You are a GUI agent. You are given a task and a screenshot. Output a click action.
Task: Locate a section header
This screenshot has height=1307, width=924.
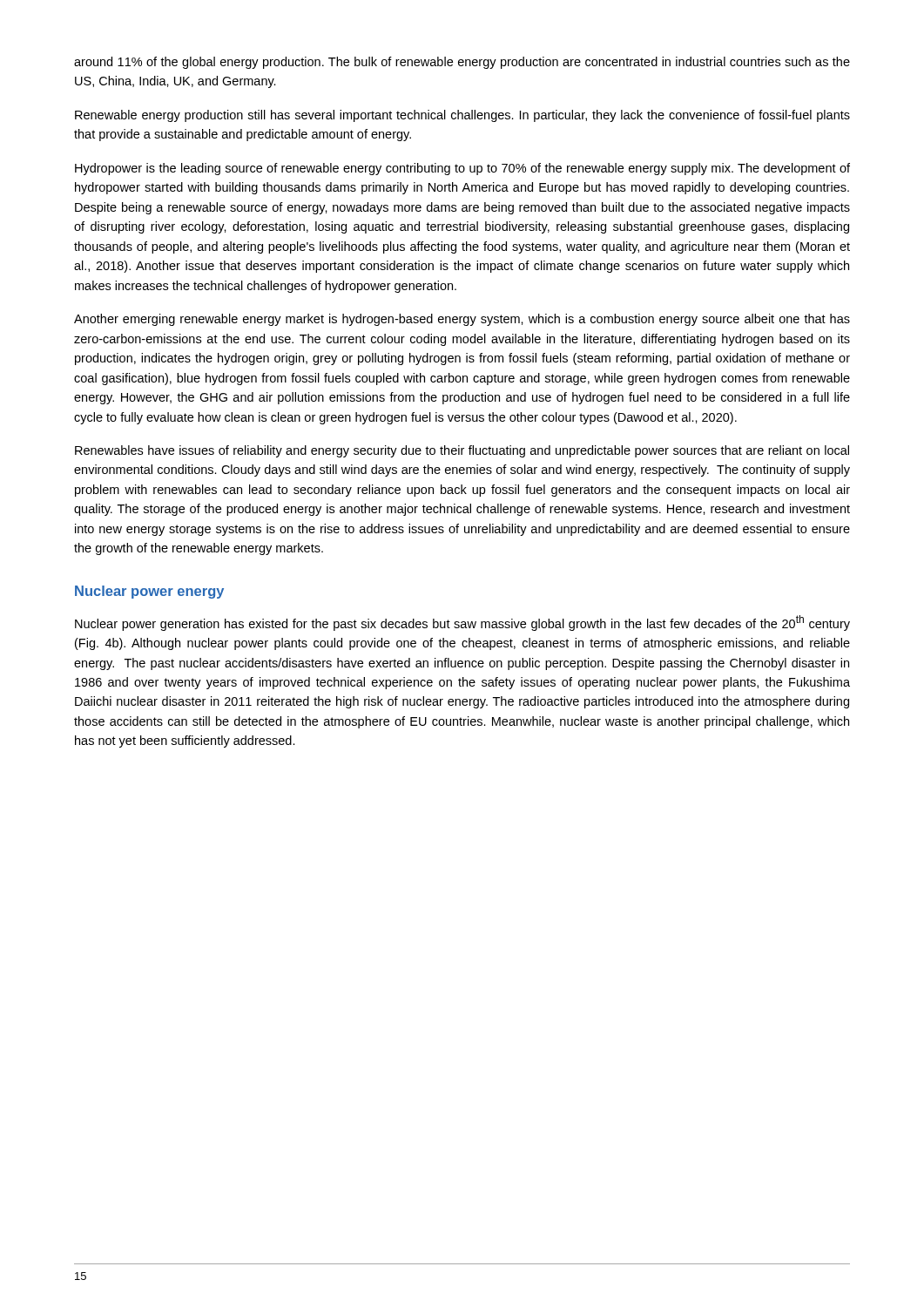pos(149,591)
